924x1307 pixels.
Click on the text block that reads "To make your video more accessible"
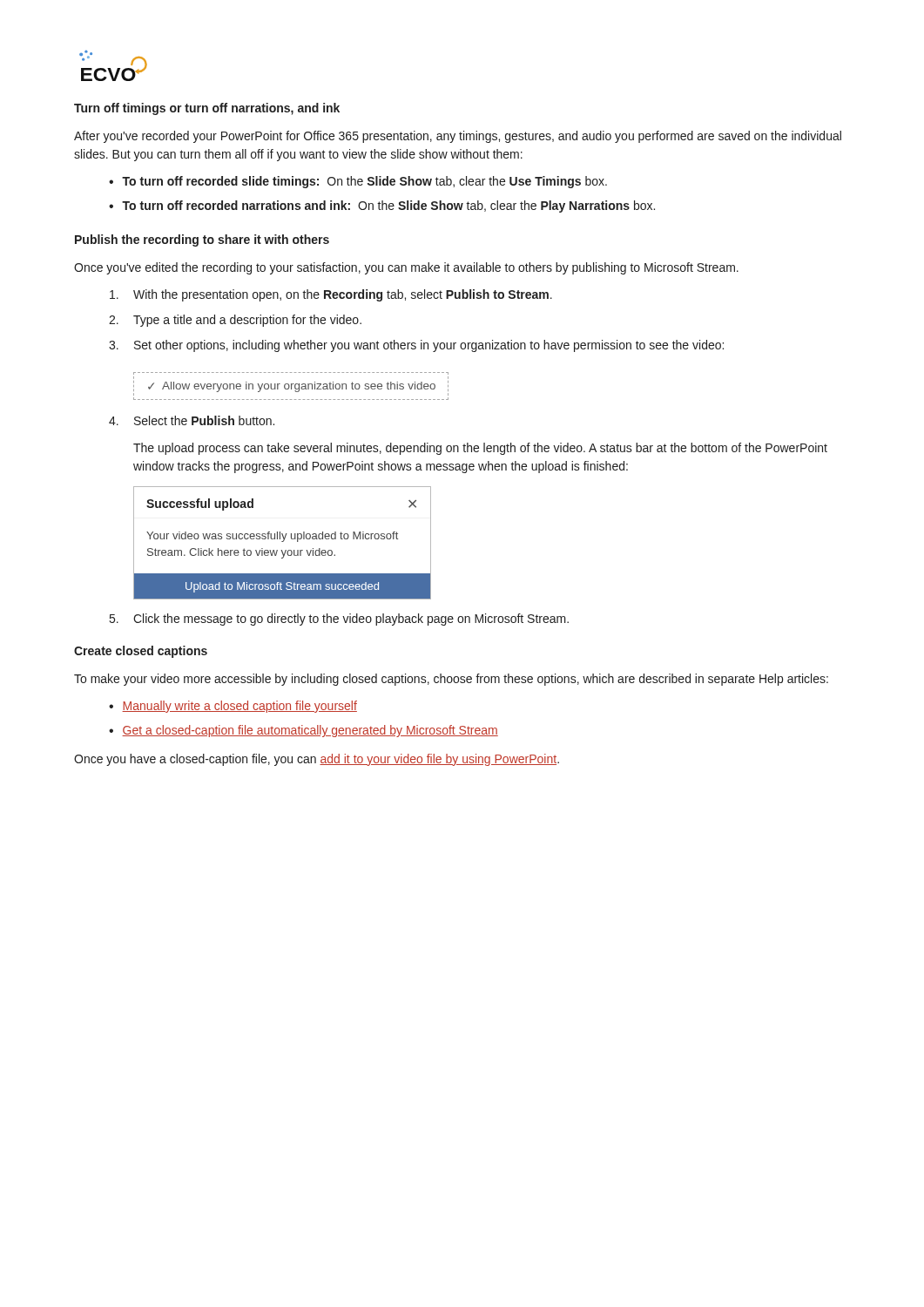pos(452,679)
